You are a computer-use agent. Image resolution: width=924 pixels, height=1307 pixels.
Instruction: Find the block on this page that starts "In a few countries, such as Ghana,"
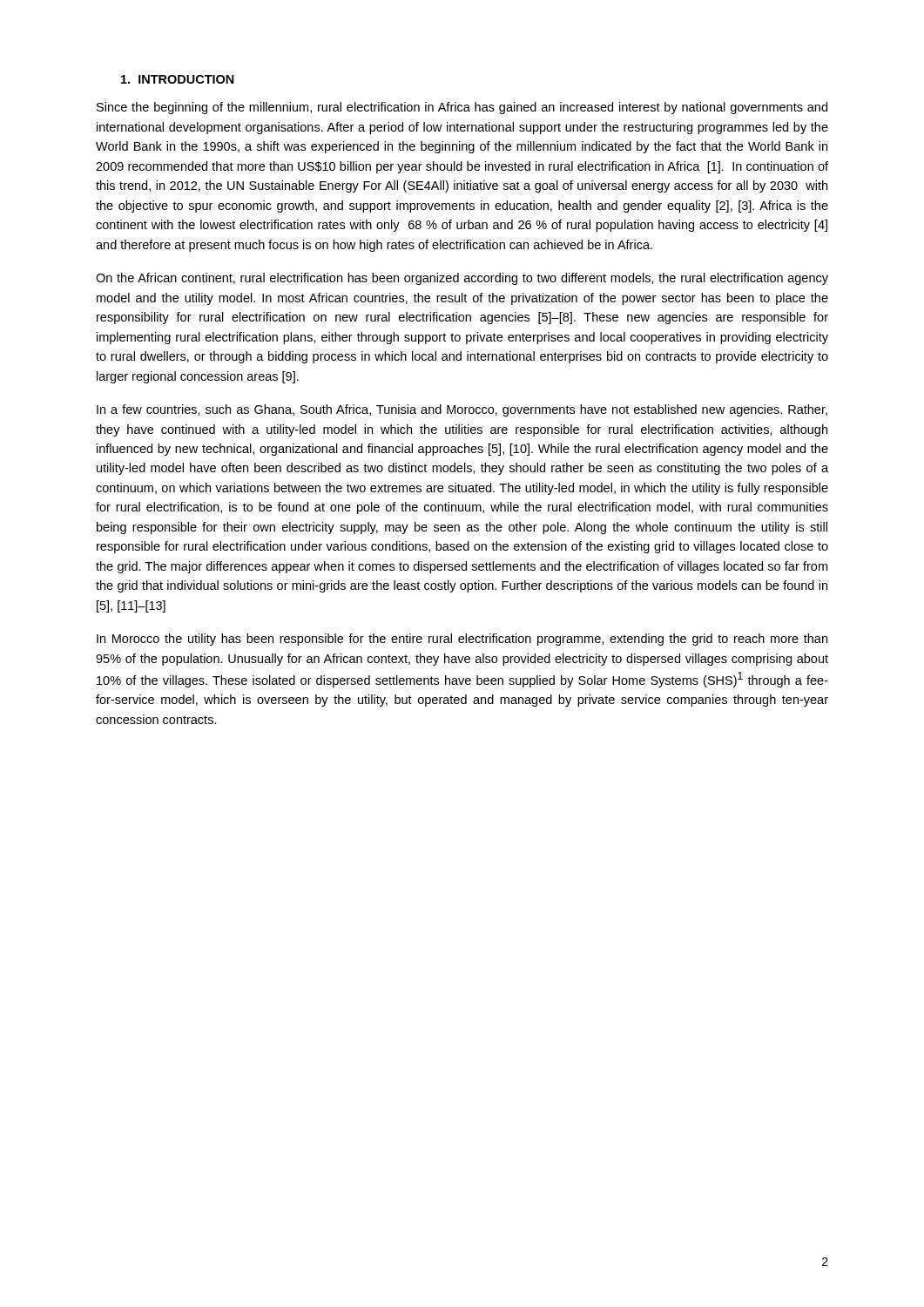click(462, 507)
